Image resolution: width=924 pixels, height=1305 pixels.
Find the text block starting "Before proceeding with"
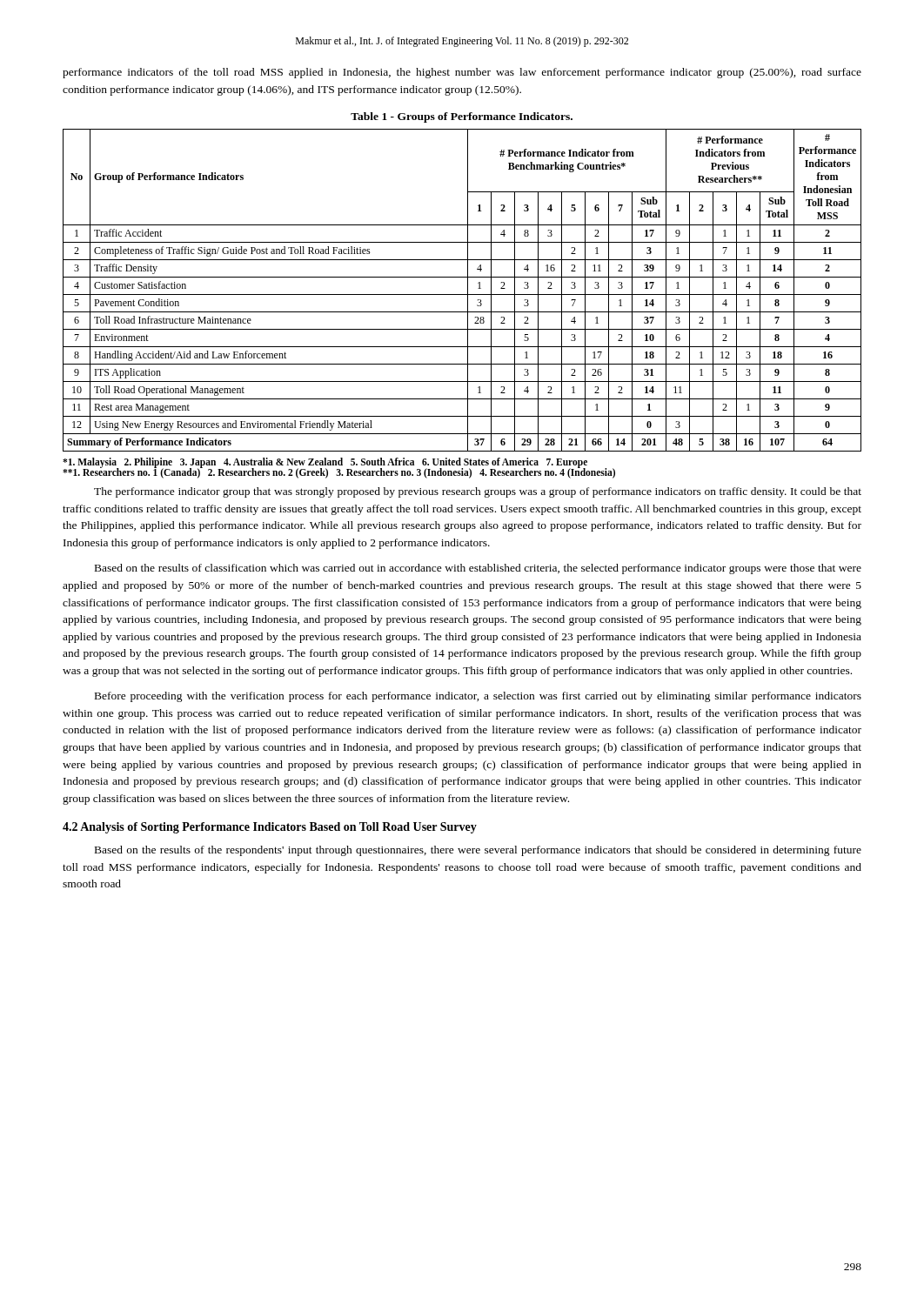[x=462, y=747]
